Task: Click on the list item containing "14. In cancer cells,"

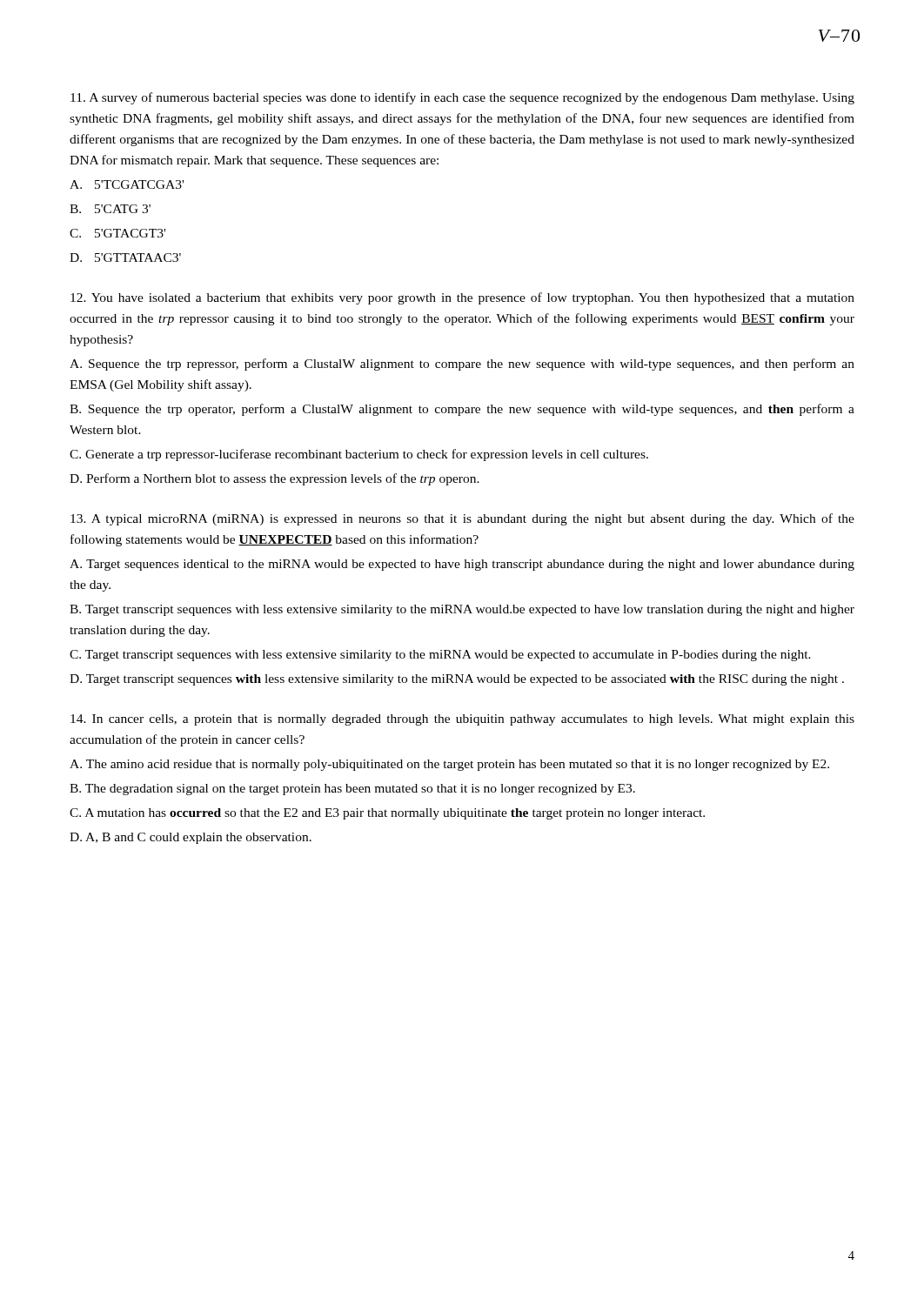Action: click(462, 778)
